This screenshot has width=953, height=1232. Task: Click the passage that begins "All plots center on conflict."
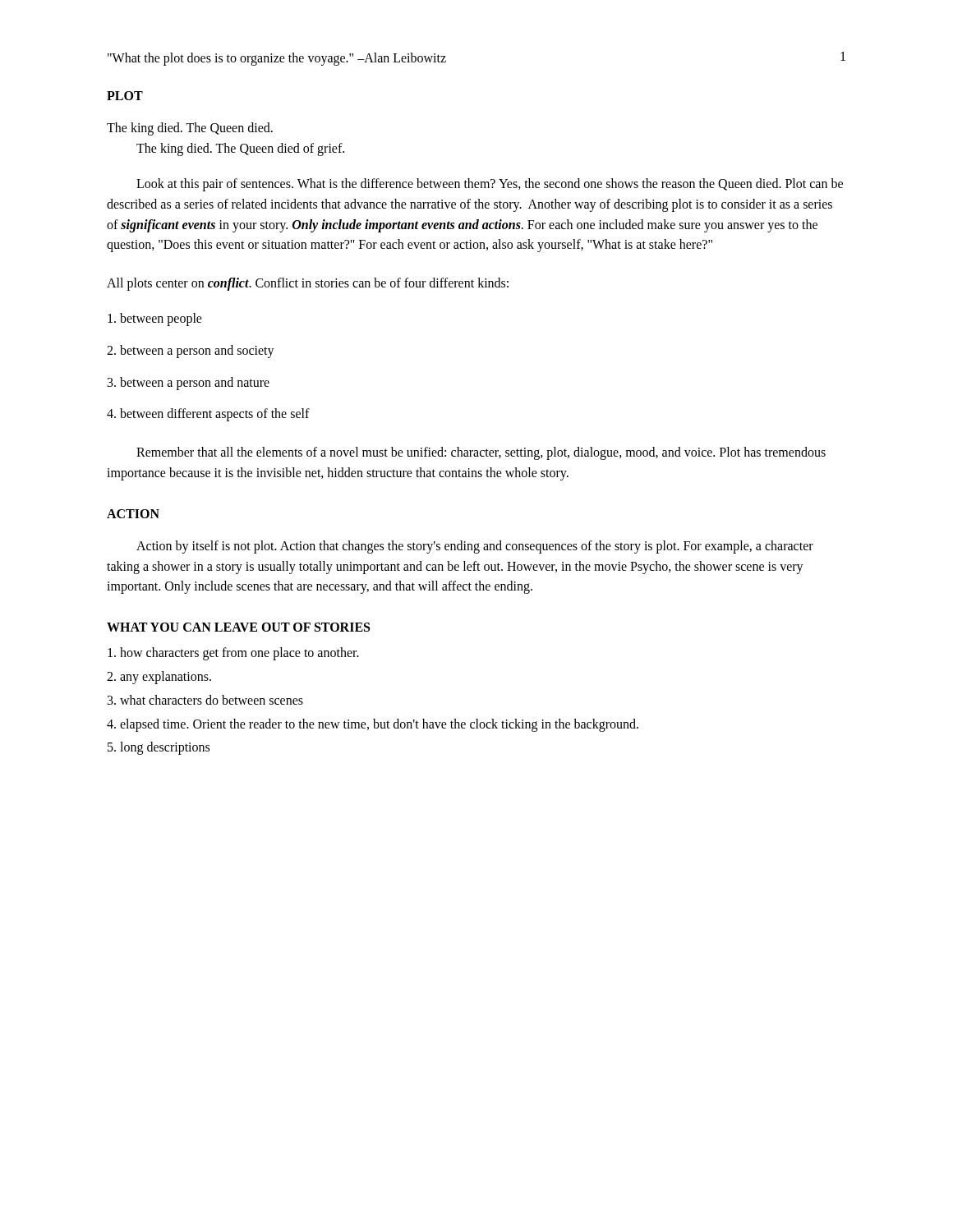tap(308, 283)
